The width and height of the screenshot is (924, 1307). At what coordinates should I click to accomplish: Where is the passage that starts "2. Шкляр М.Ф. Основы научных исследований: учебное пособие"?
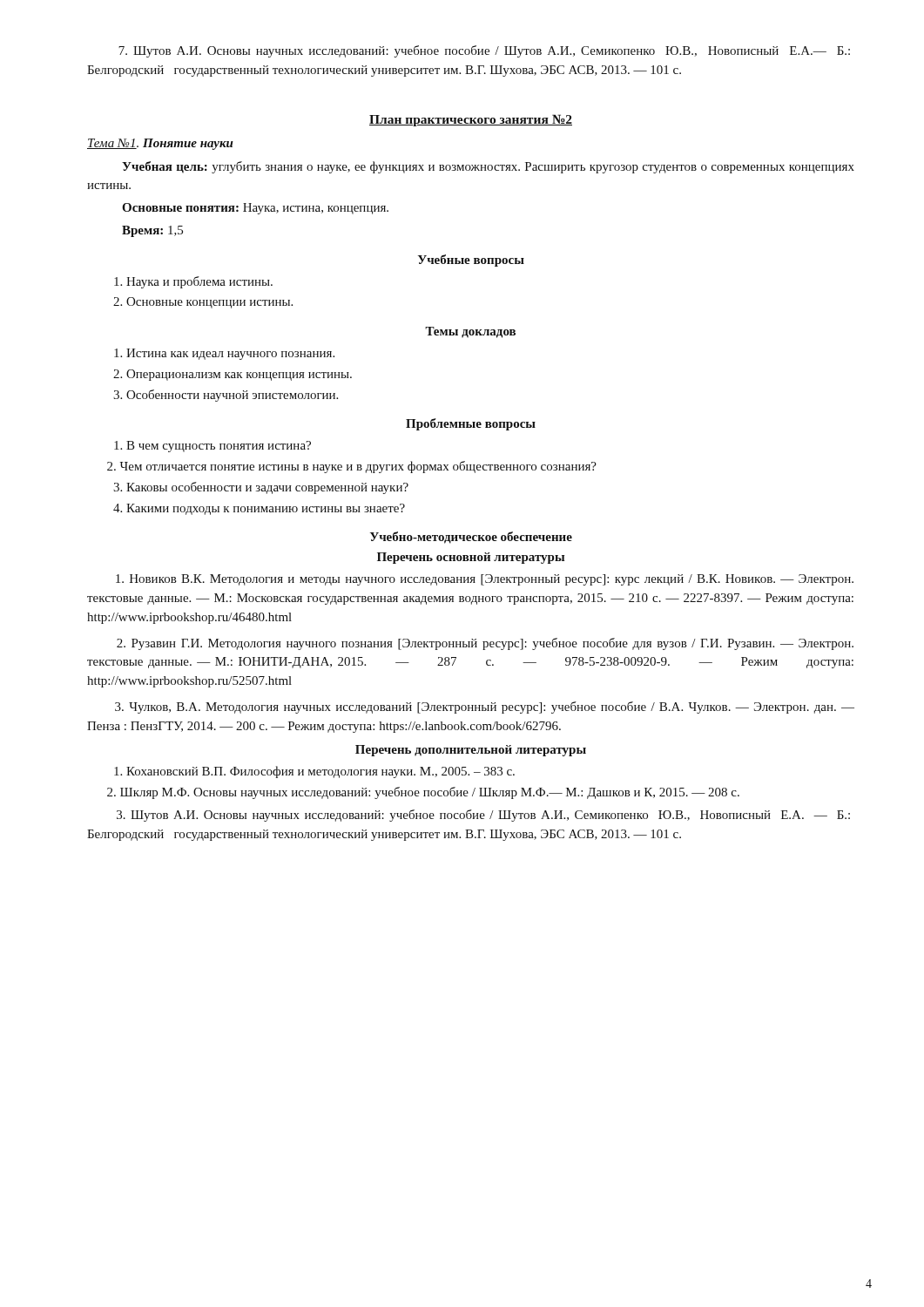(x=414, y=792)
